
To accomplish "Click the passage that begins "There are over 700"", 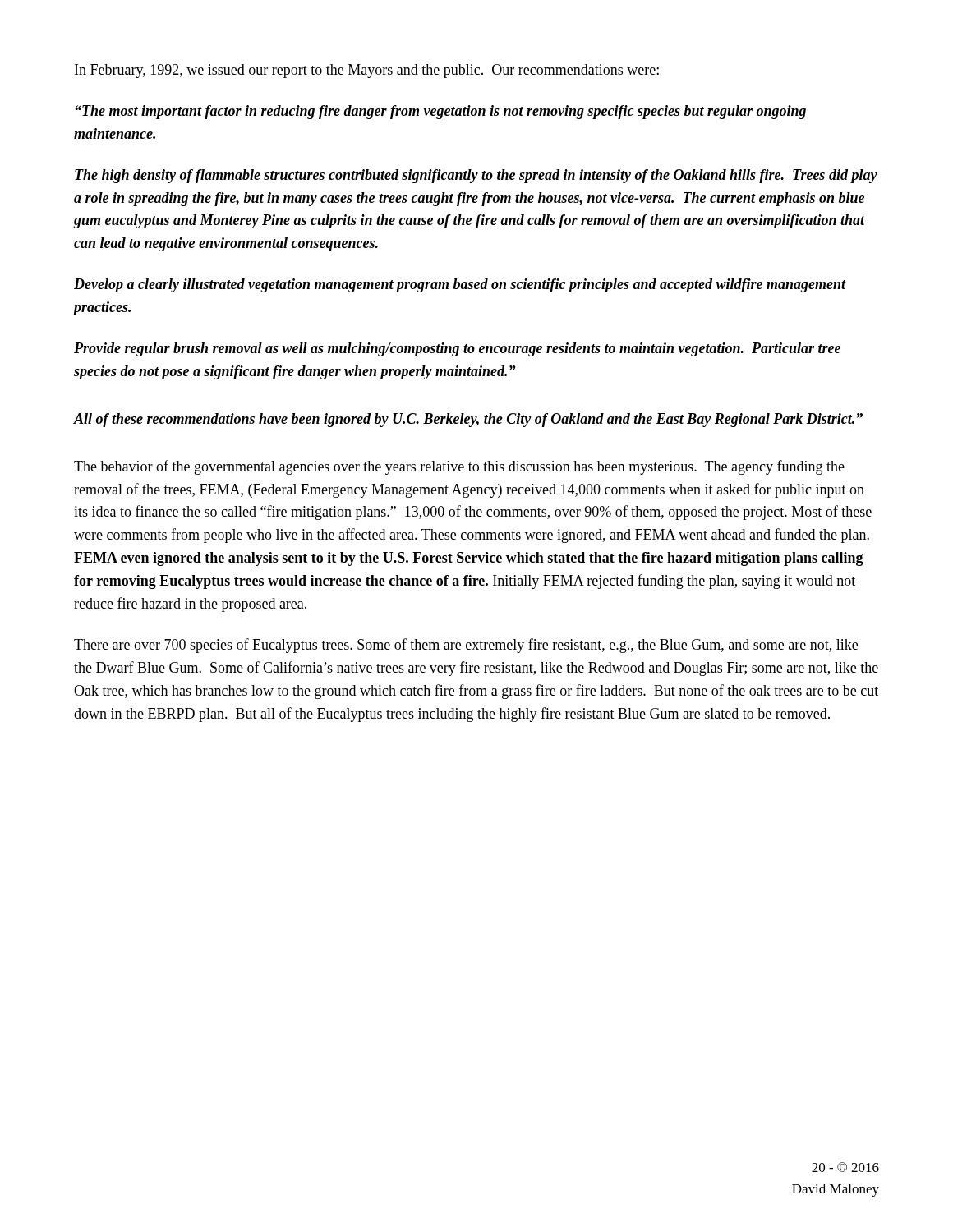I will [x=476, y=679].
